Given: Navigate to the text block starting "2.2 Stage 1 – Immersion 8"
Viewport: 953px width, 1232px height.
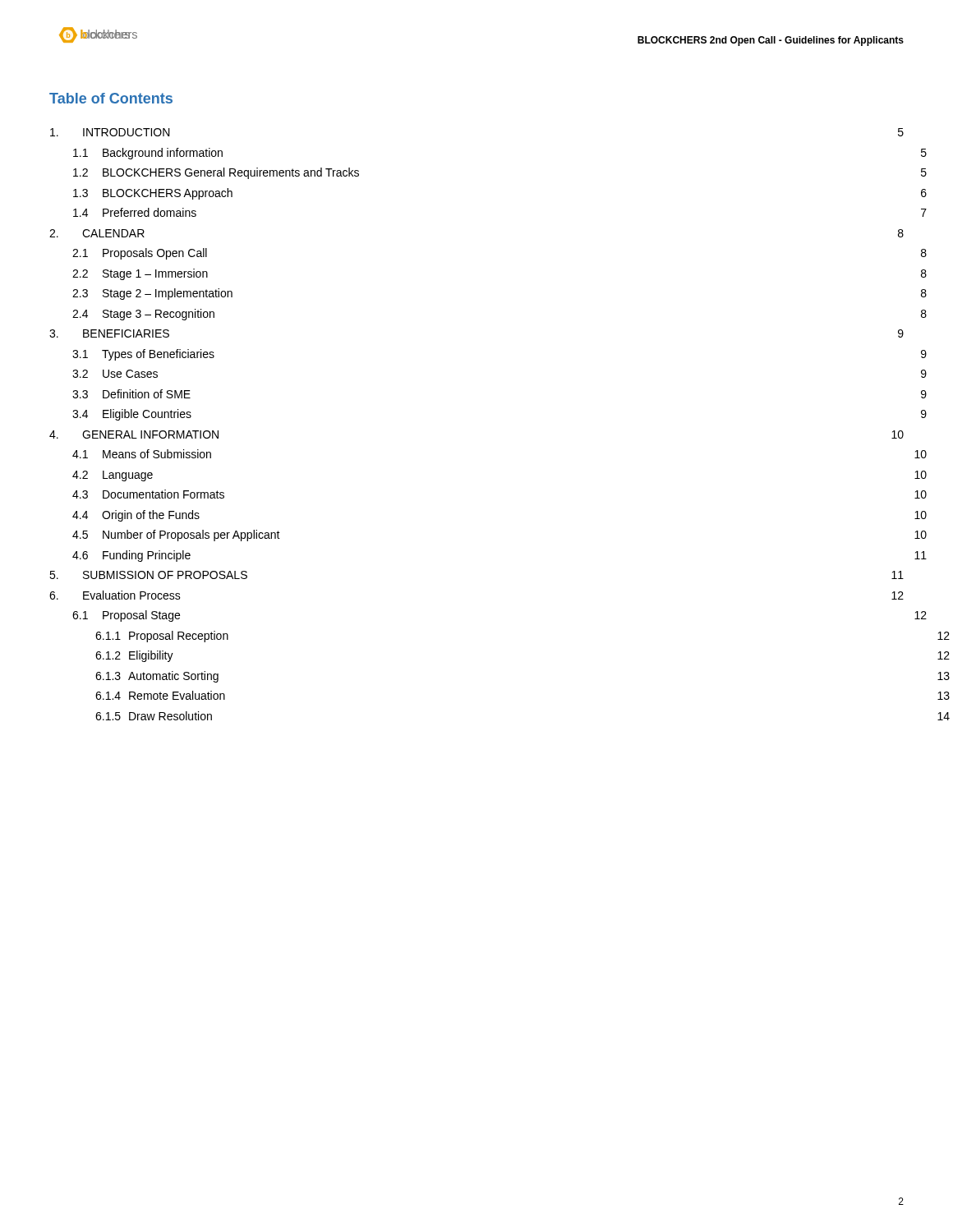Looking at the screenshot, I should (x=156, y=274).
